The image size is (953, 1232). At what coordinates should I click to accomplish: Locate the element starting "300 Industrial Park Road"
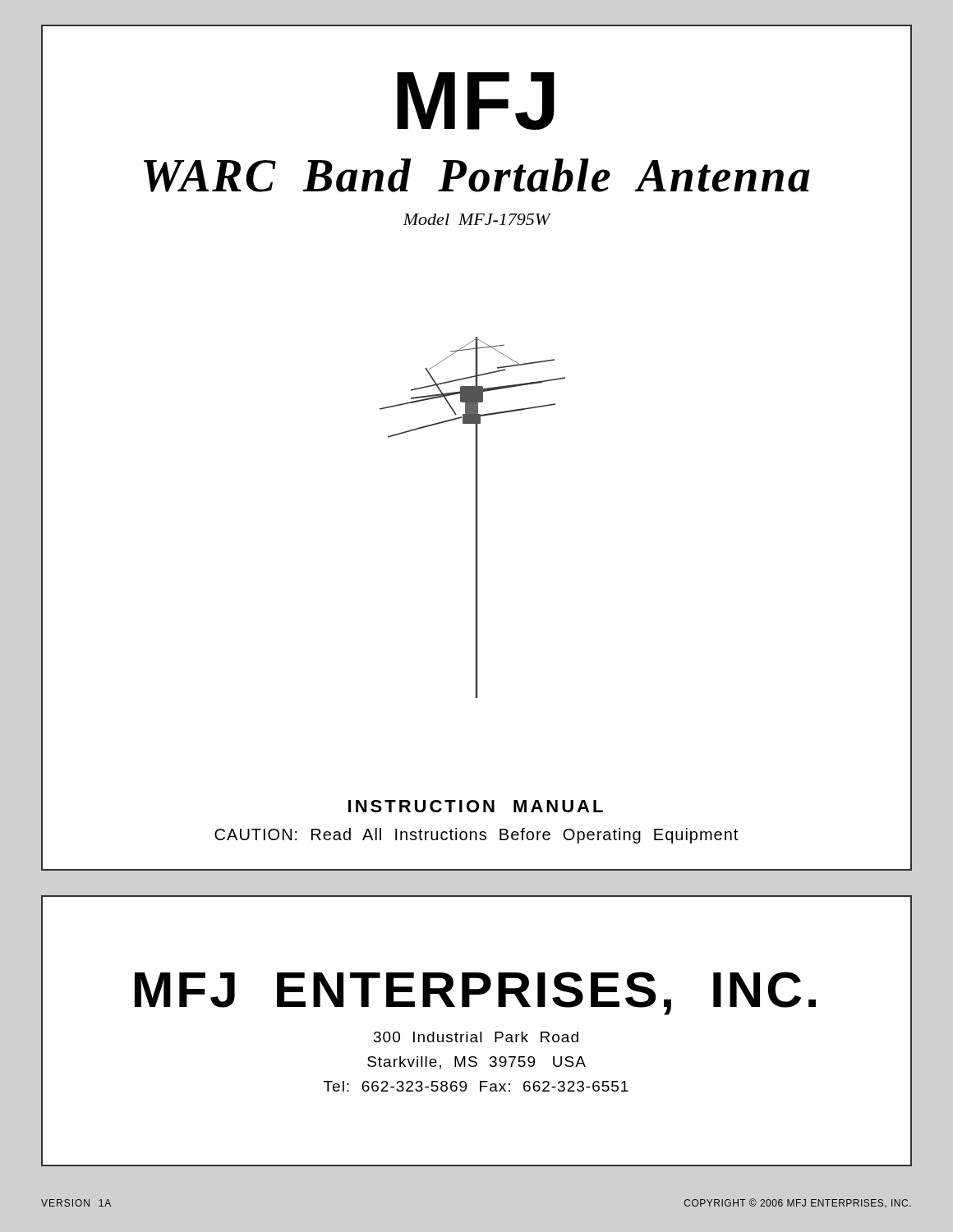476,1061
